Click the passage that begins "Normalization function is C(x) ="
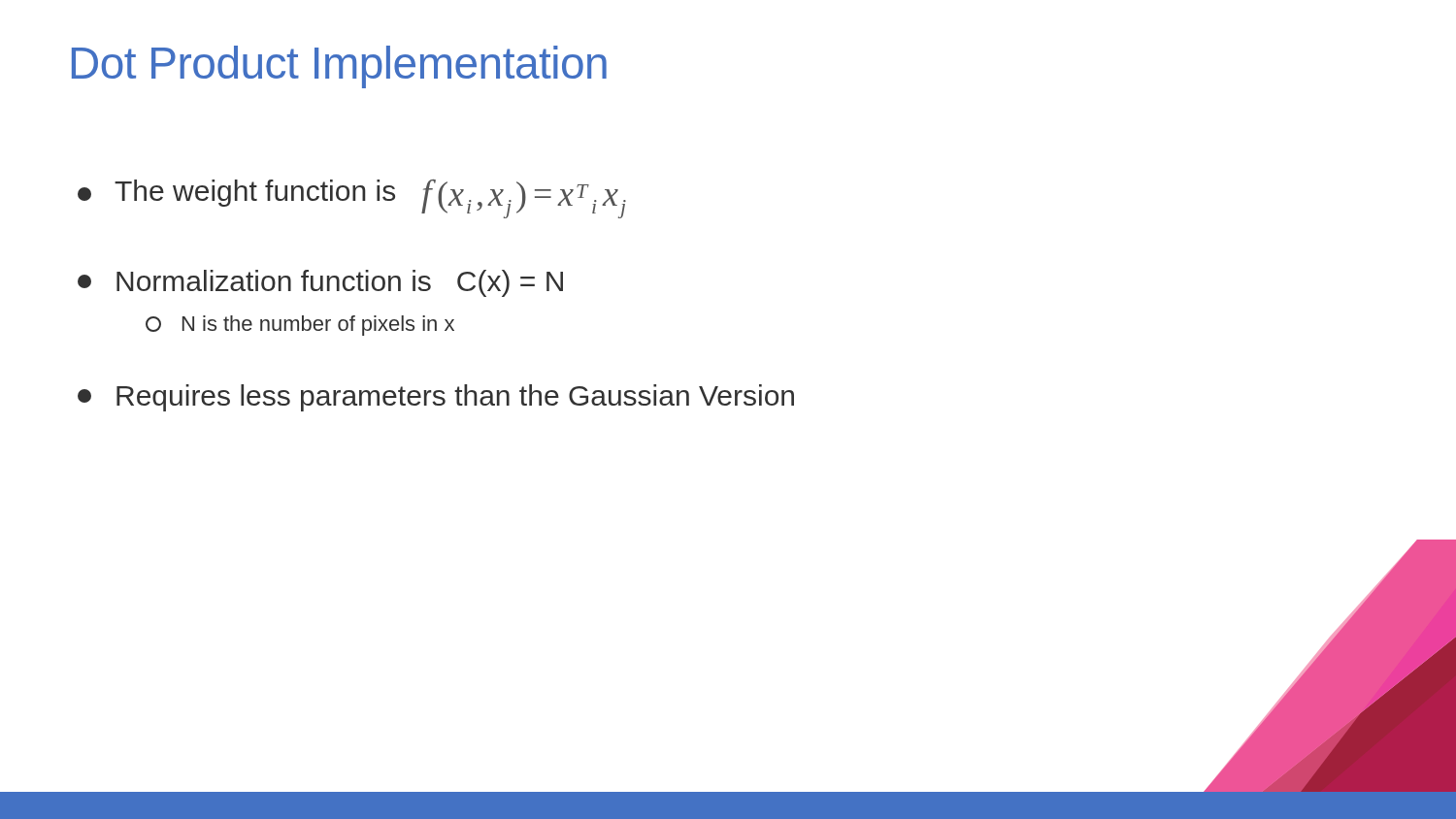This screenshot has width=1456, height=819. pyautogui.click(x=321, y=281)
